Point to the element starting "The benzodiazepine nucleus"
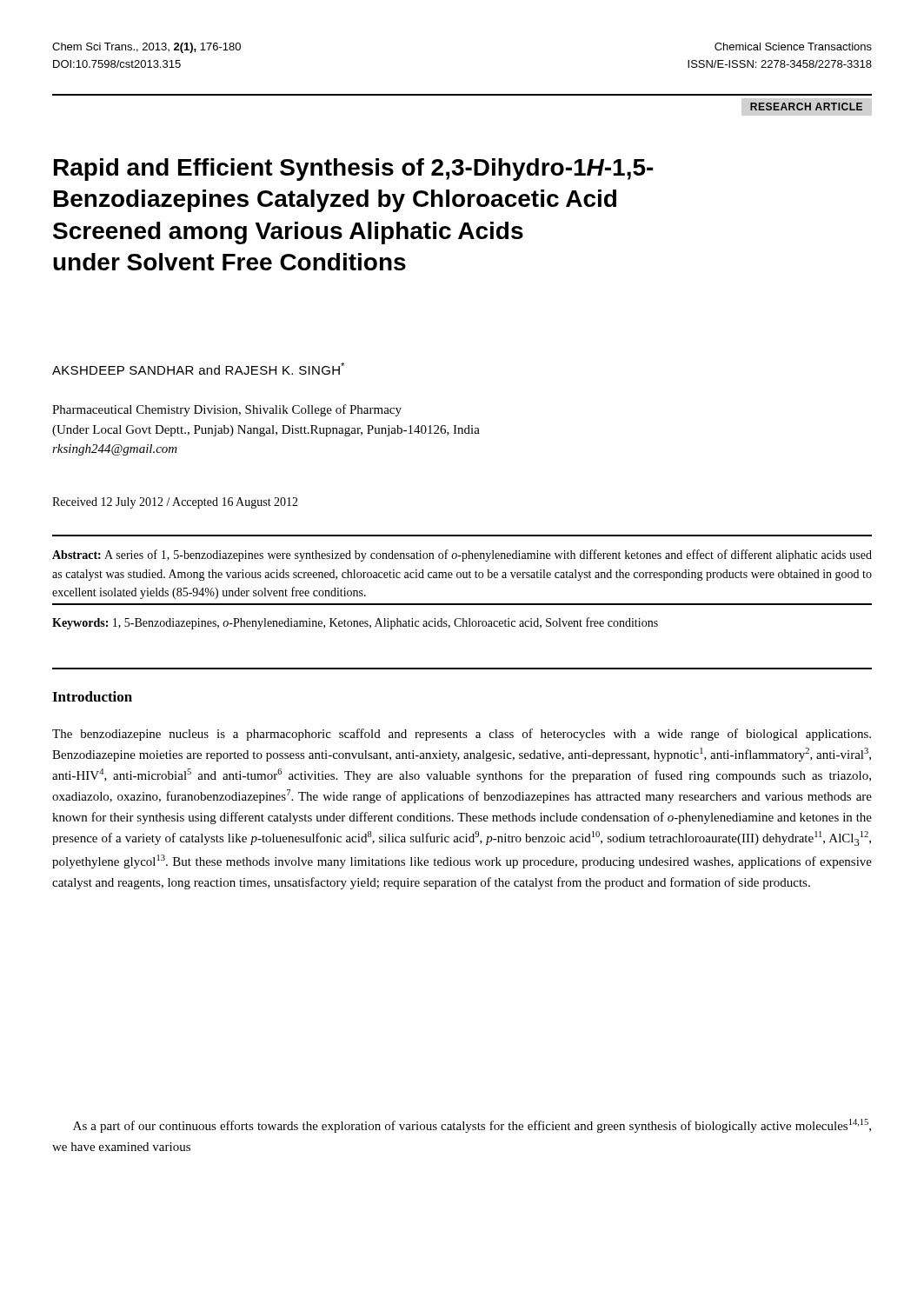The height and width of the screenshot is (1304, 924). coord(462,808)
